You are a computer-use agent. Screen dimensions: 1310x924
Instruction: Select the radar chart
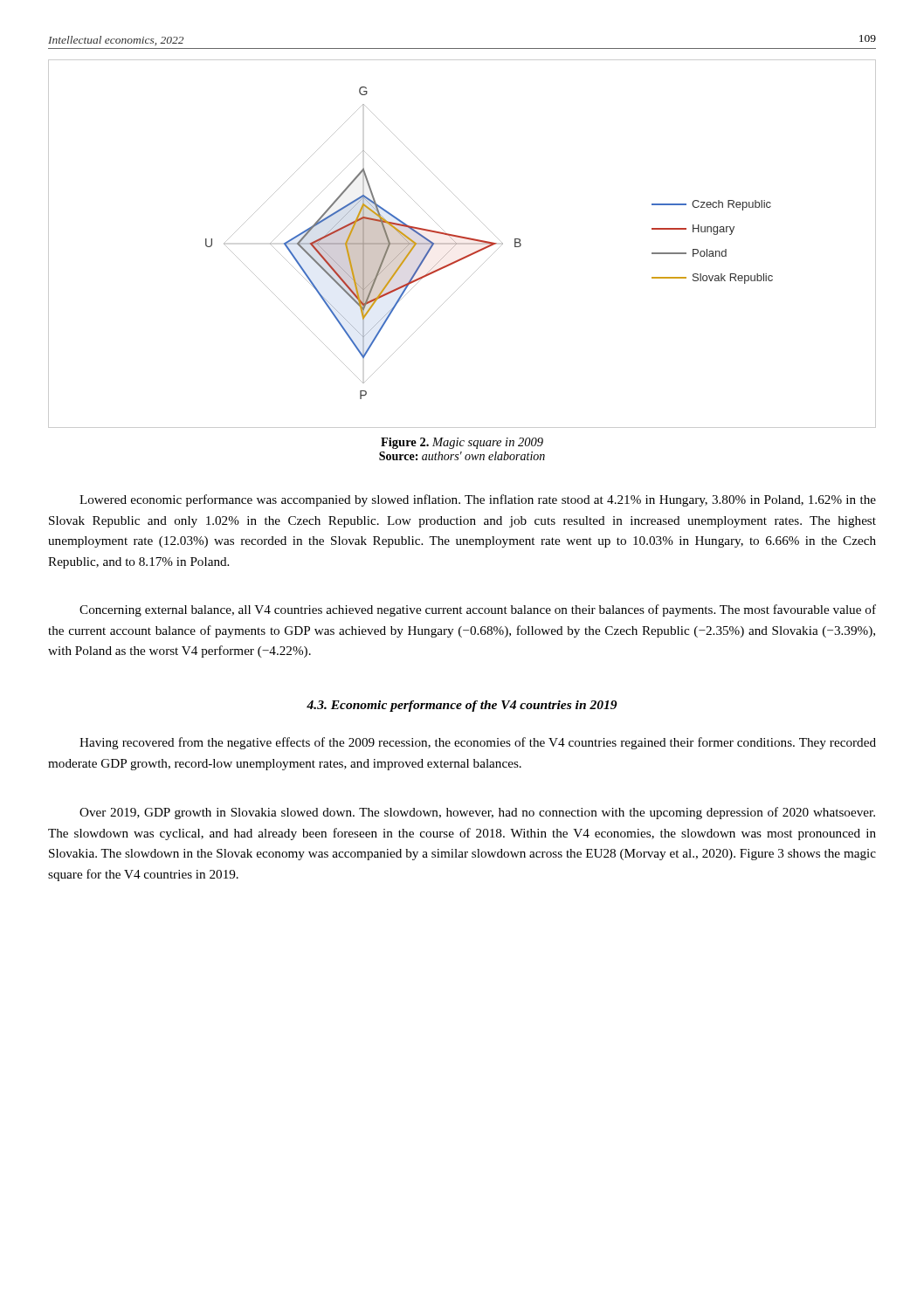click(x=462, y=244)
